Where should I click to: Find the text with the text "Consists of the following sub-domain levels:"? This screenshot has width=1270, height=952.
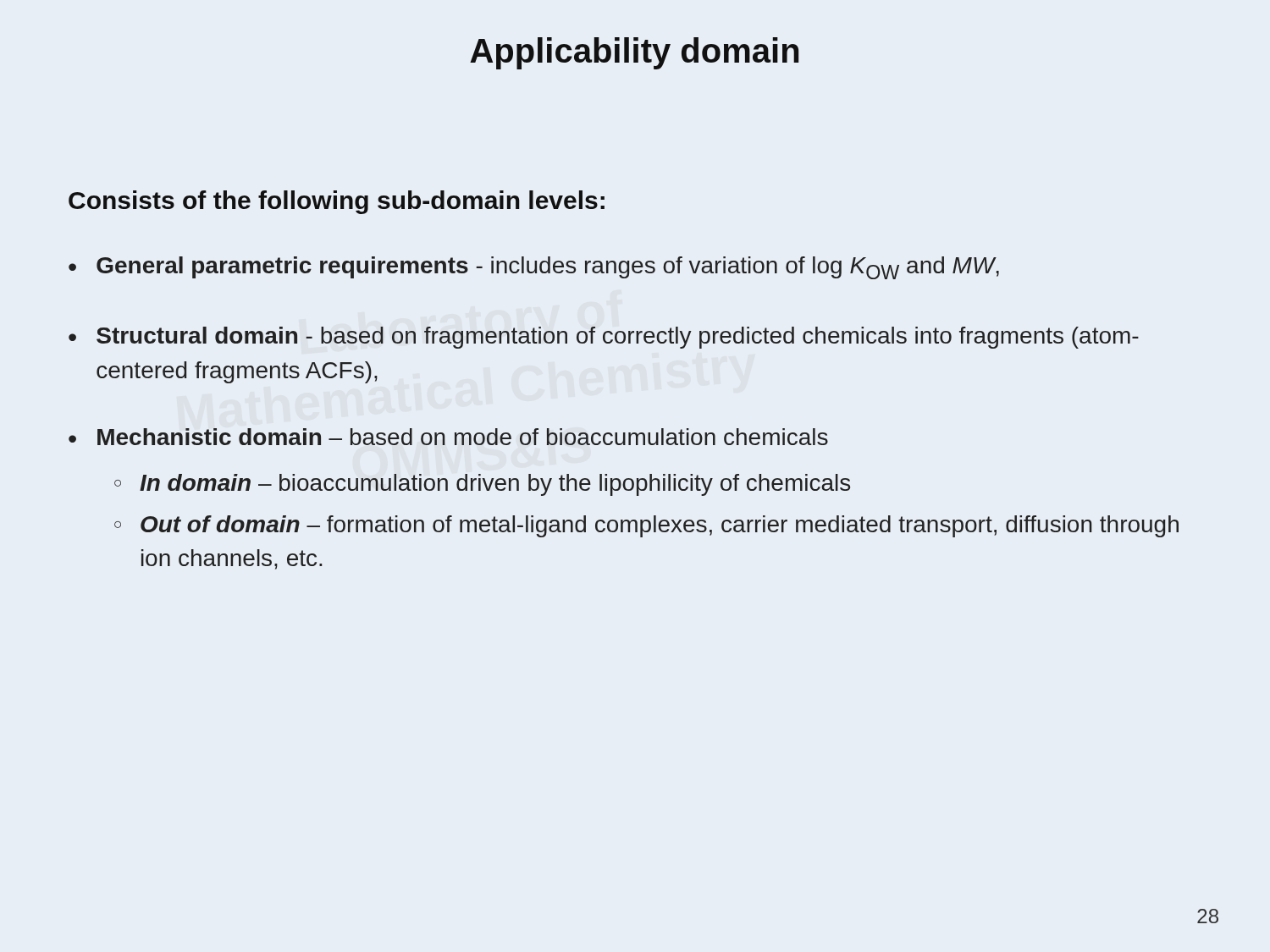click(337, 200)
